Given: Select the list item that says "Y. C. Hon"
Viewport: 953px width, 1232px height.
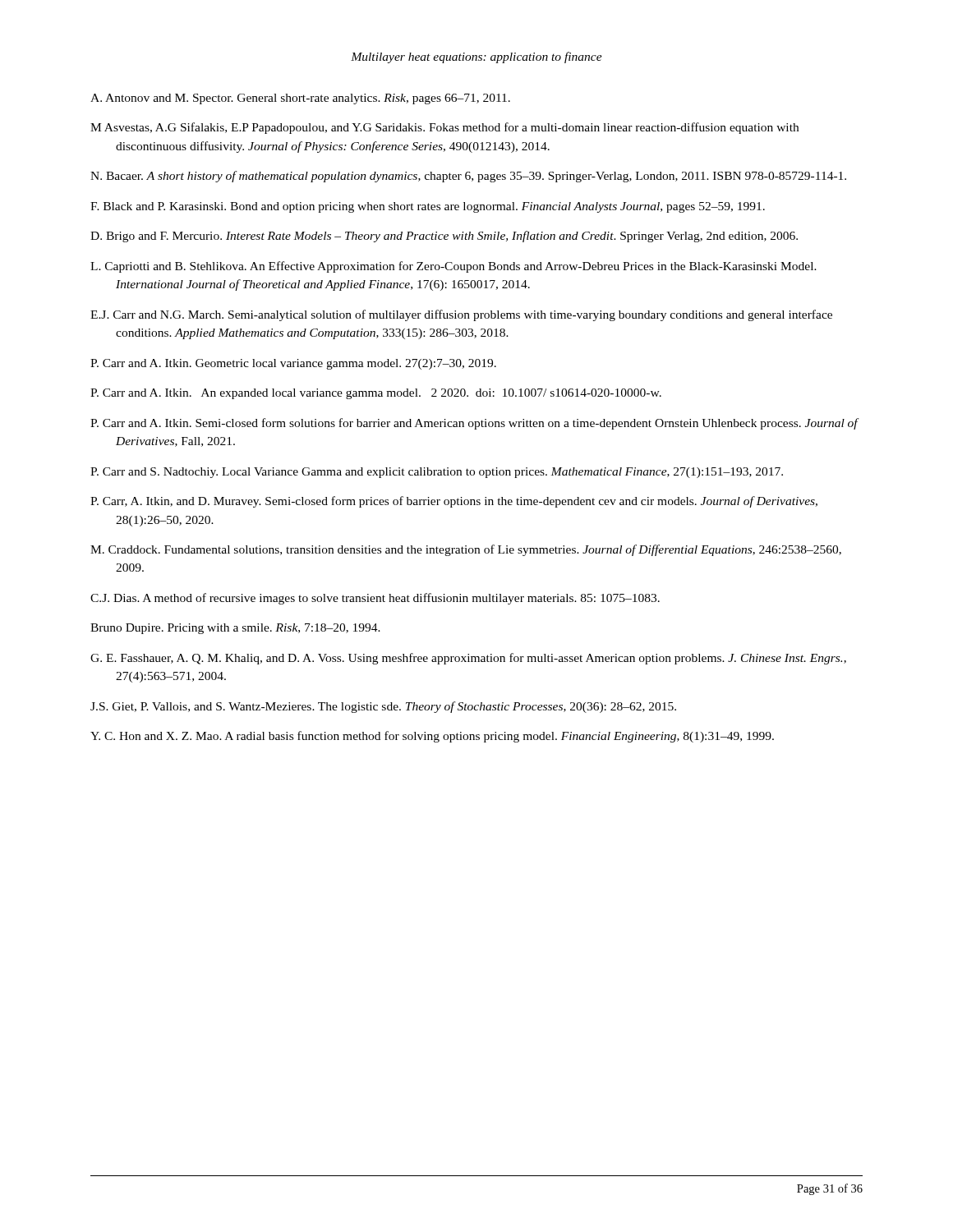Looking at the screenshot, I should [476, 736].
